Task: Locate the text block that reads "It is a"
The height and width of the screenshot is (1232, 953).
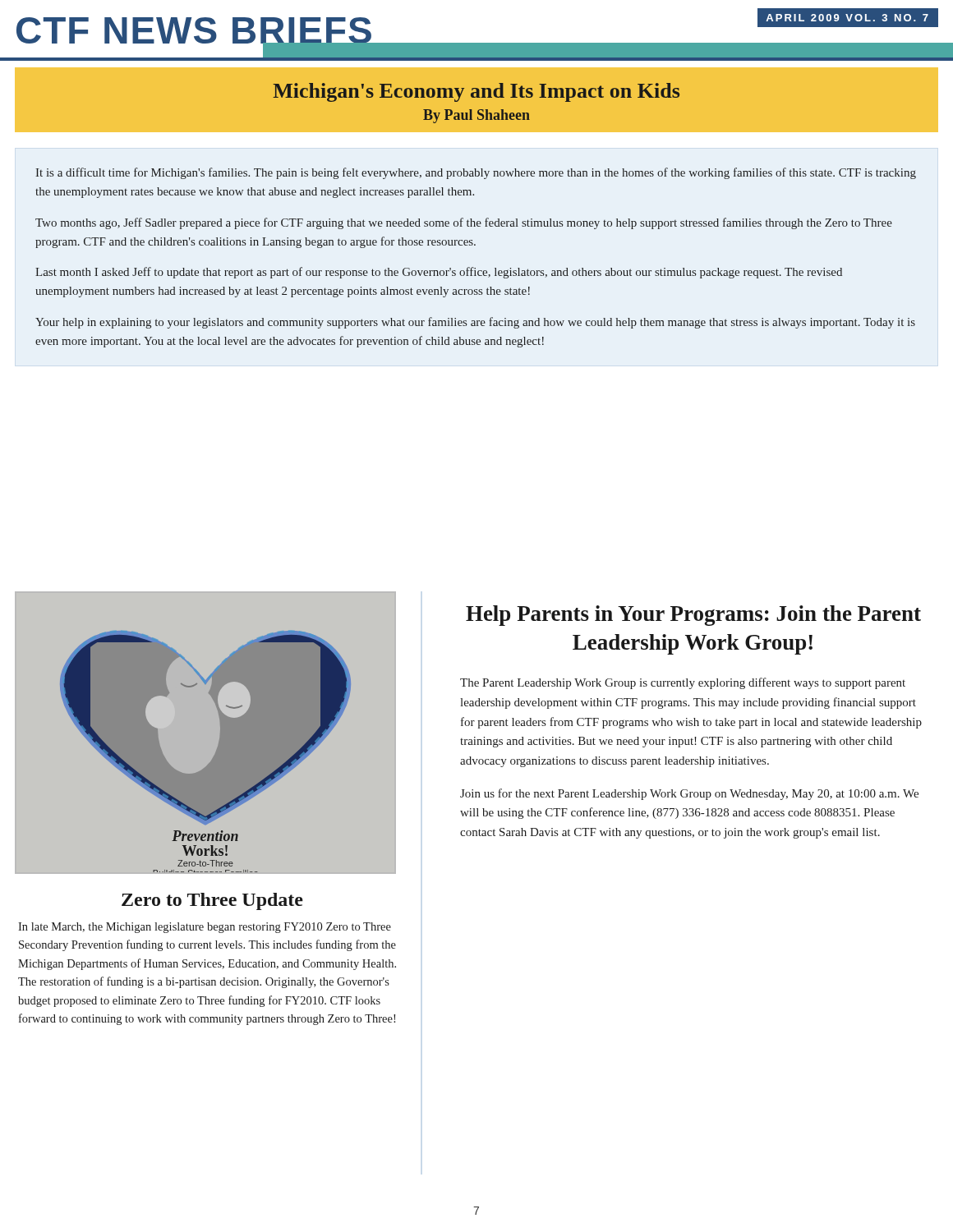Action: (476, 257)
